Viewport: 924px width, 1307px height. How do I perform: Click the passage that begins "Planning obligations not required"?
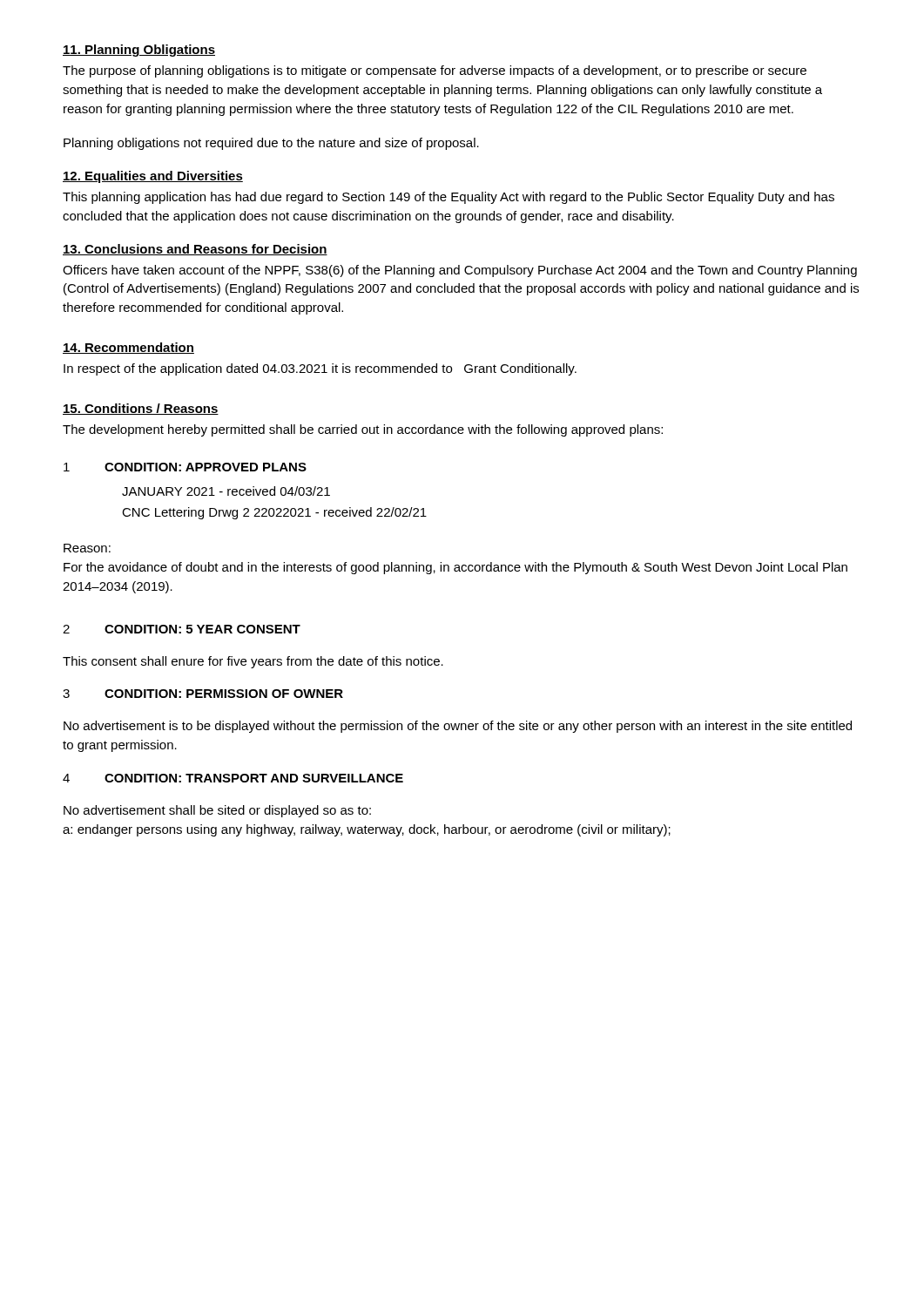point(271,143)
